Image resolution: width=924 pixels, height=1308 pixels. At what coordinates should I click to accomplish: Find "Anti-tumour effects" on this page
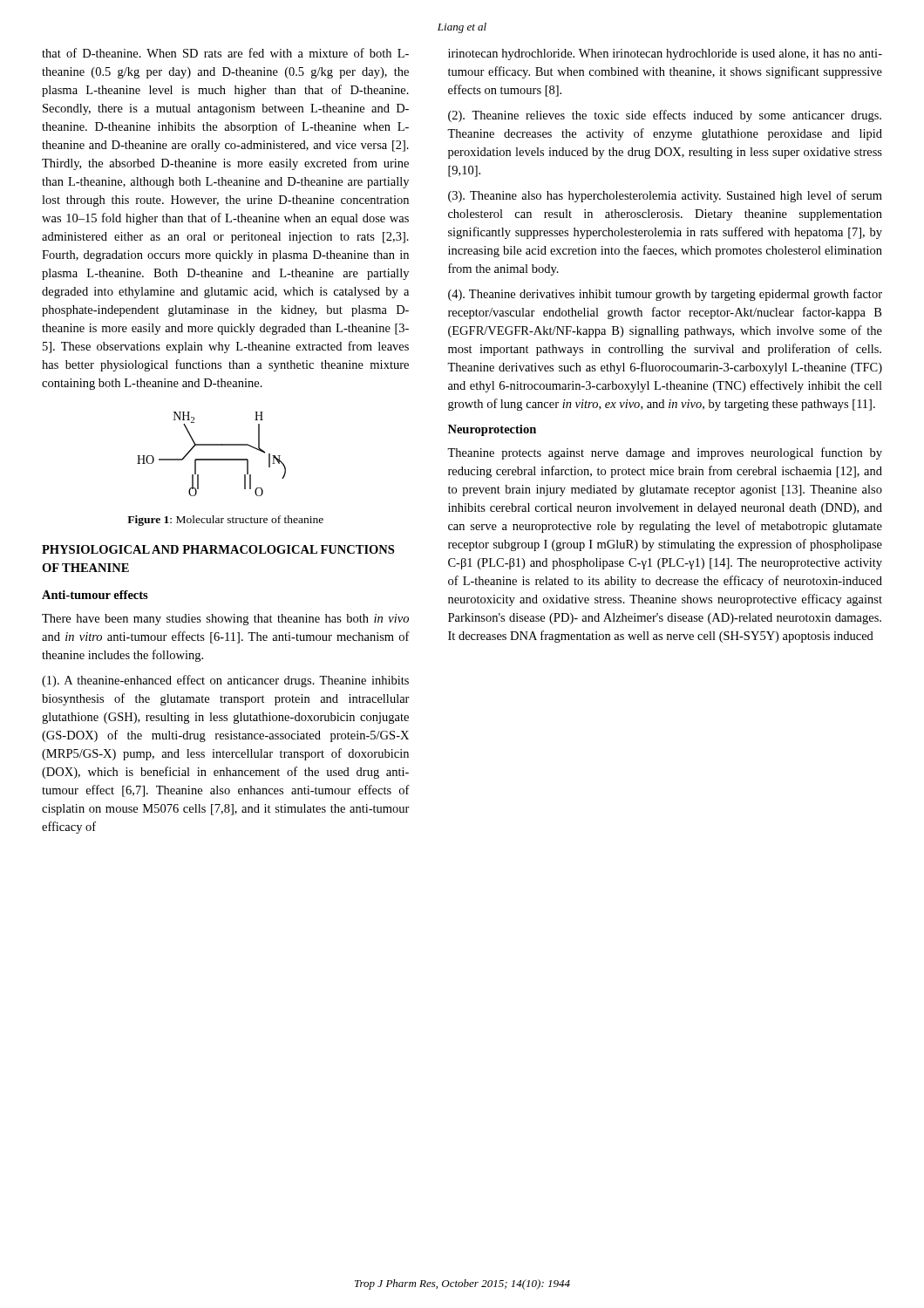tap(95, 594)
